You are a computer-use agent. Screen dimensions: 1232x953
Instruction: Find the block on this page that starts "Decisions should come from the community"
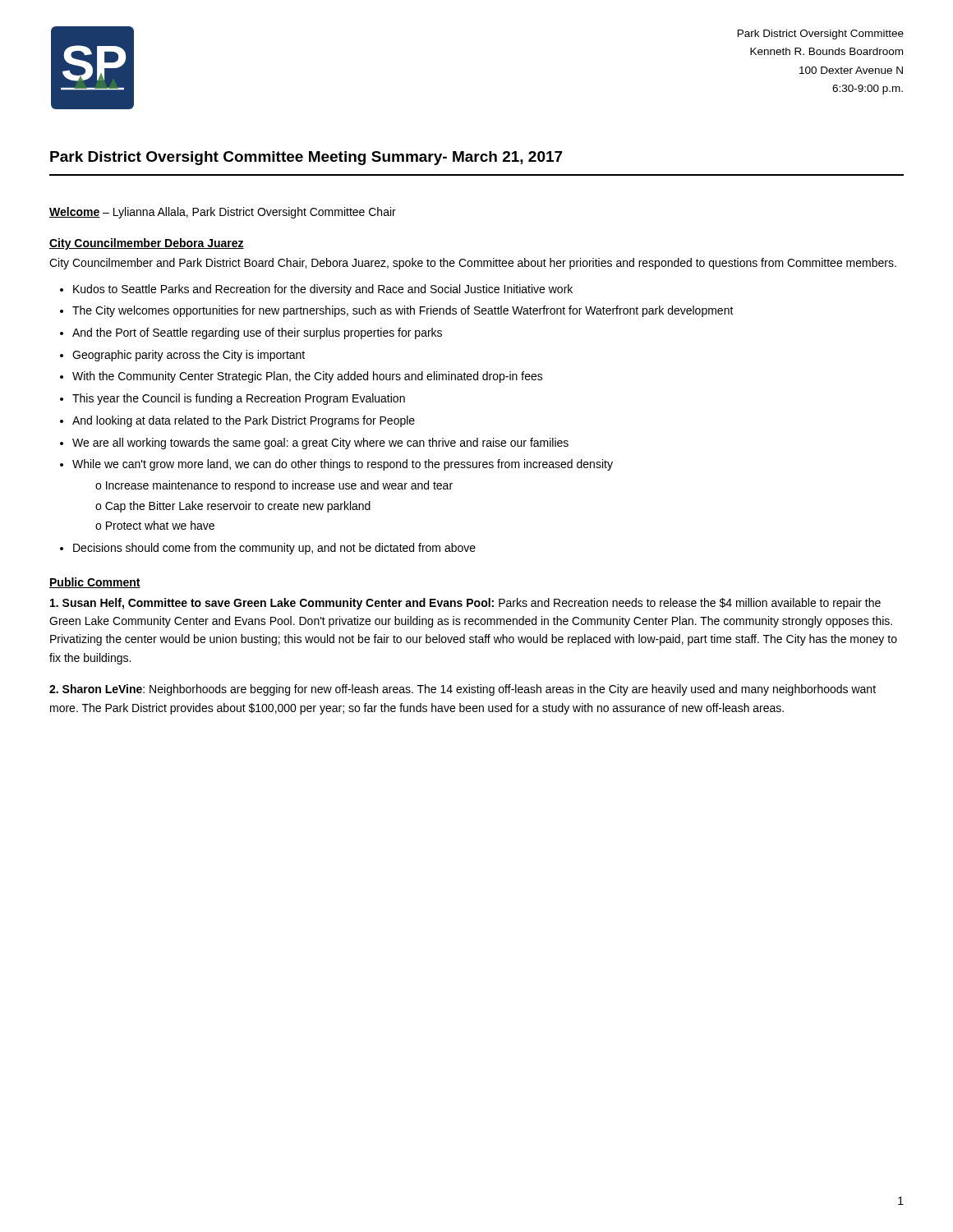point(274,548)
